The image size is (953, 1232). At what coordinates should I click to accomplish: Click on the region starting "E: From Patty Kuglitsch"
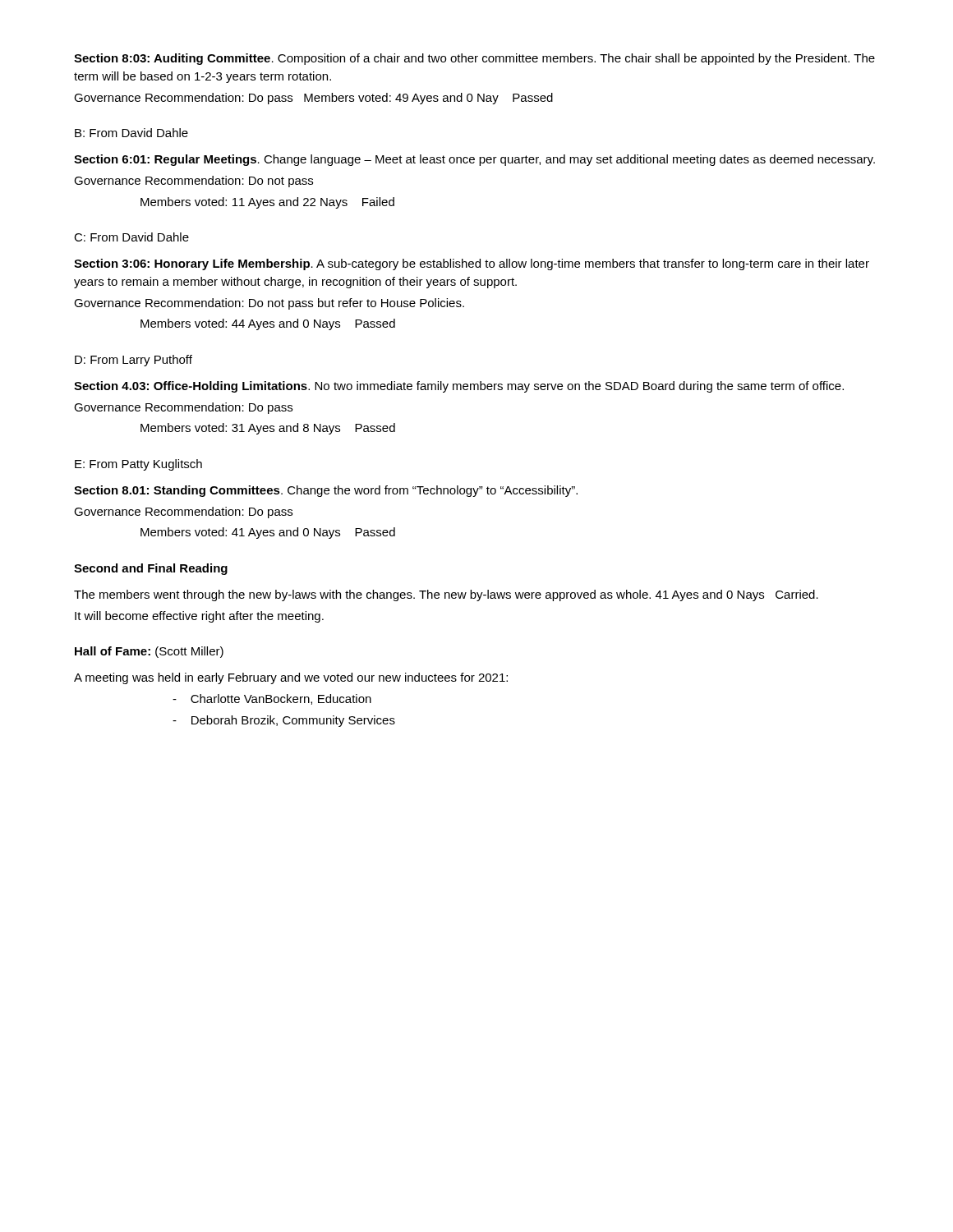click(138, 465)
